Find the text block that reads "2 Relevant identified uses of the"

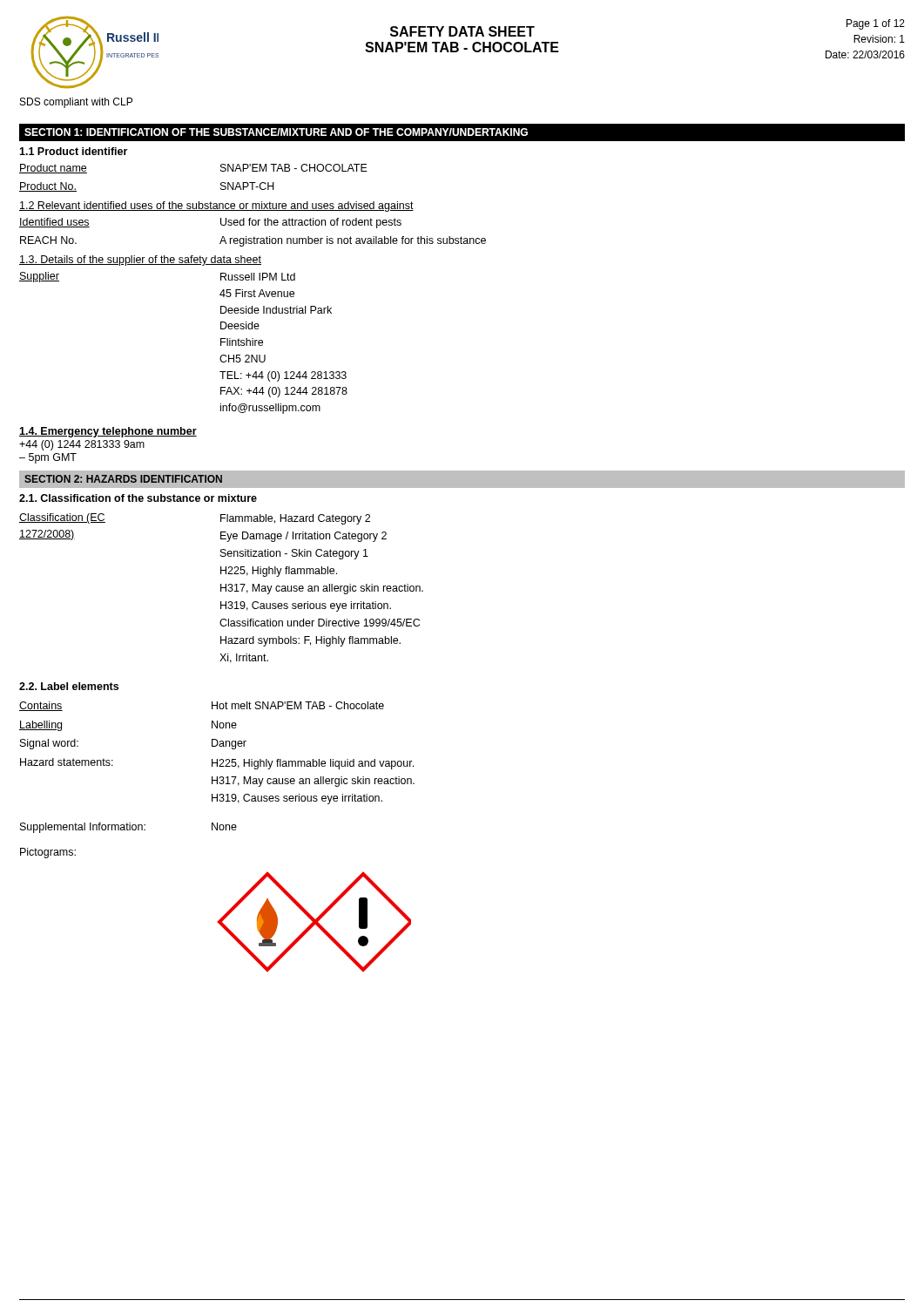[216, 206]
